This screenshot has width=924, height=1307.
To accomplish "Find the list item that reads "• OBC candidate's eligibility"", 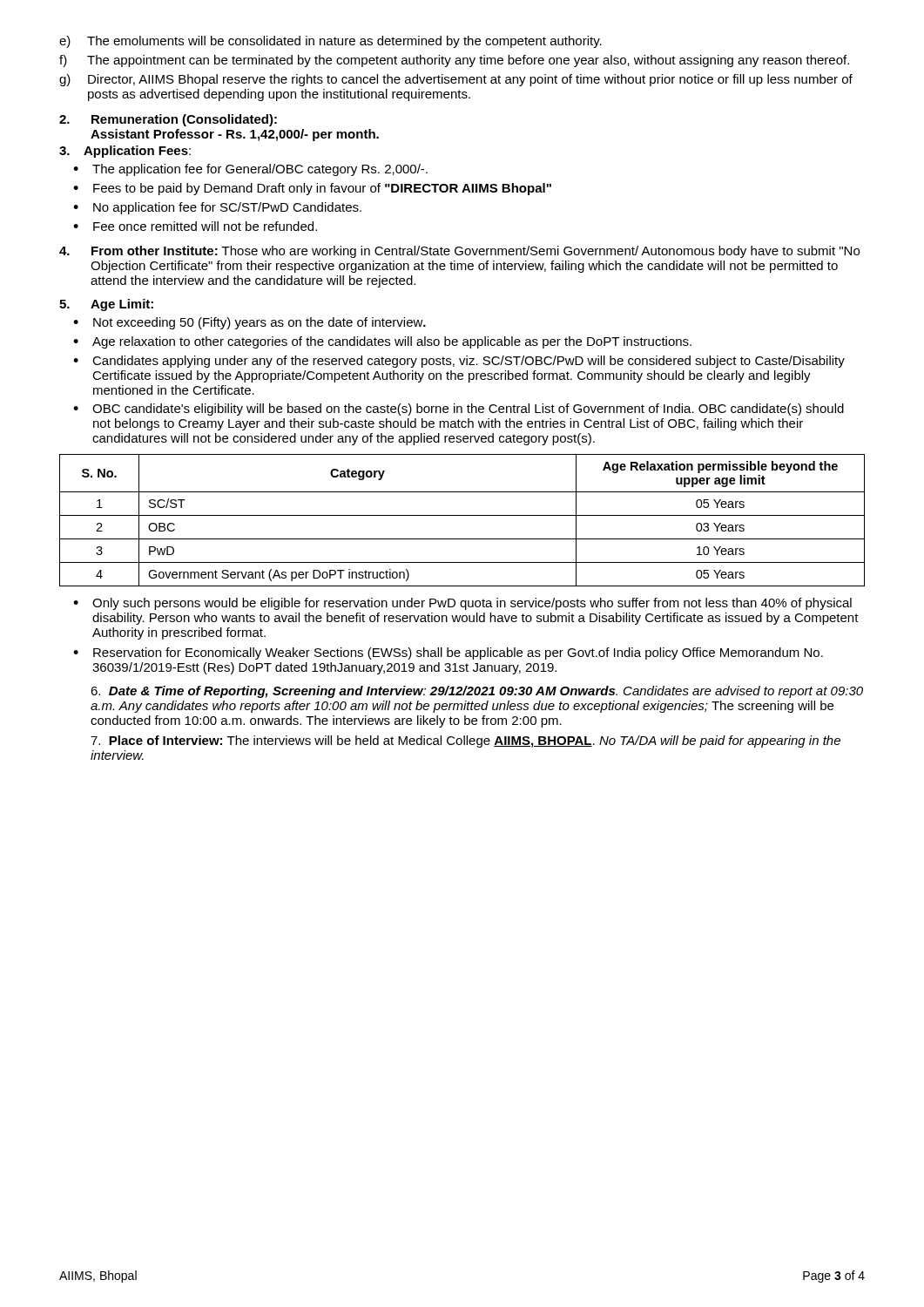I will (x=469, y=423).
